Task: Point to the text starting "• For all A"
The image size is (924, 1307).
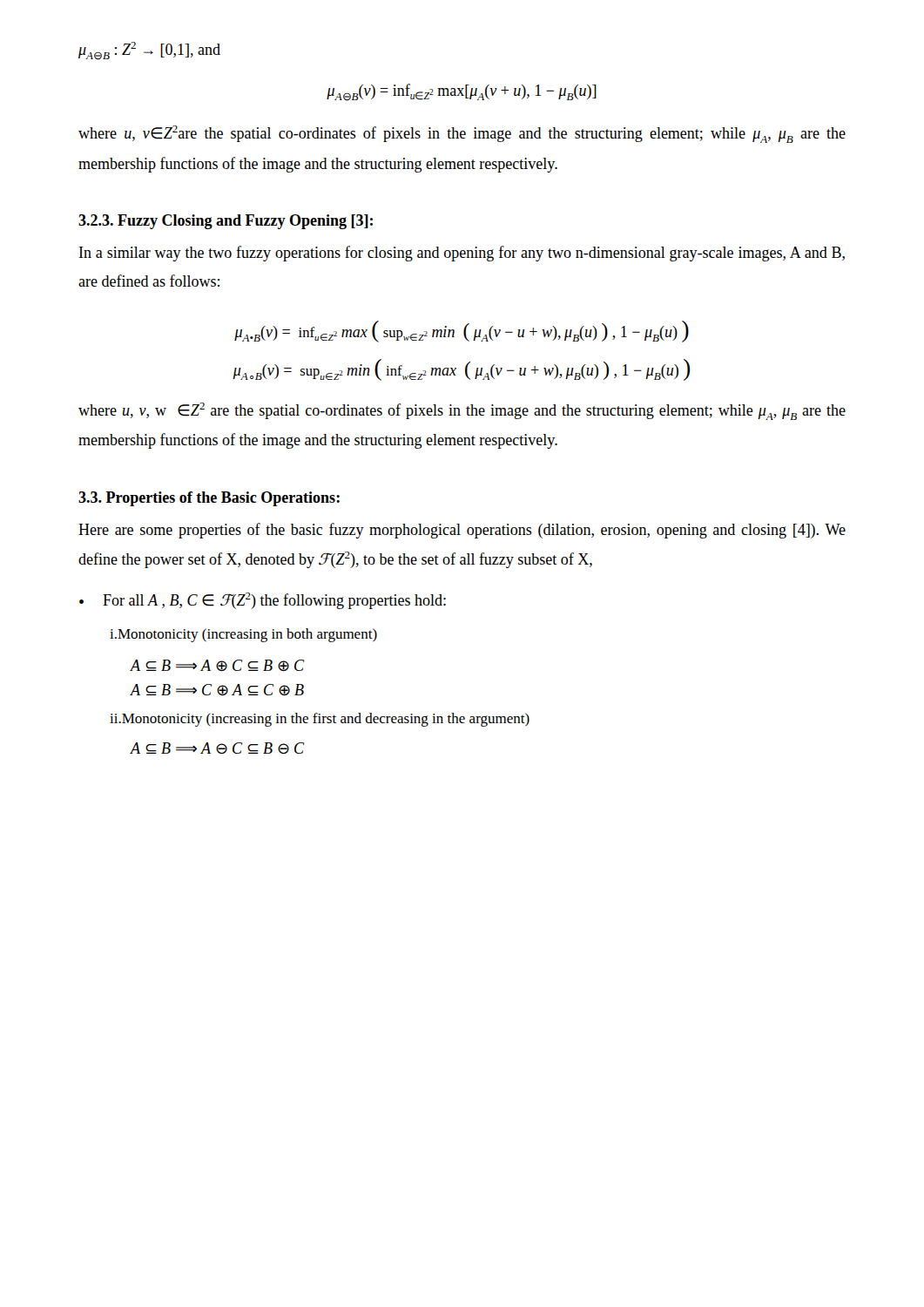Action: click(263, 602)
